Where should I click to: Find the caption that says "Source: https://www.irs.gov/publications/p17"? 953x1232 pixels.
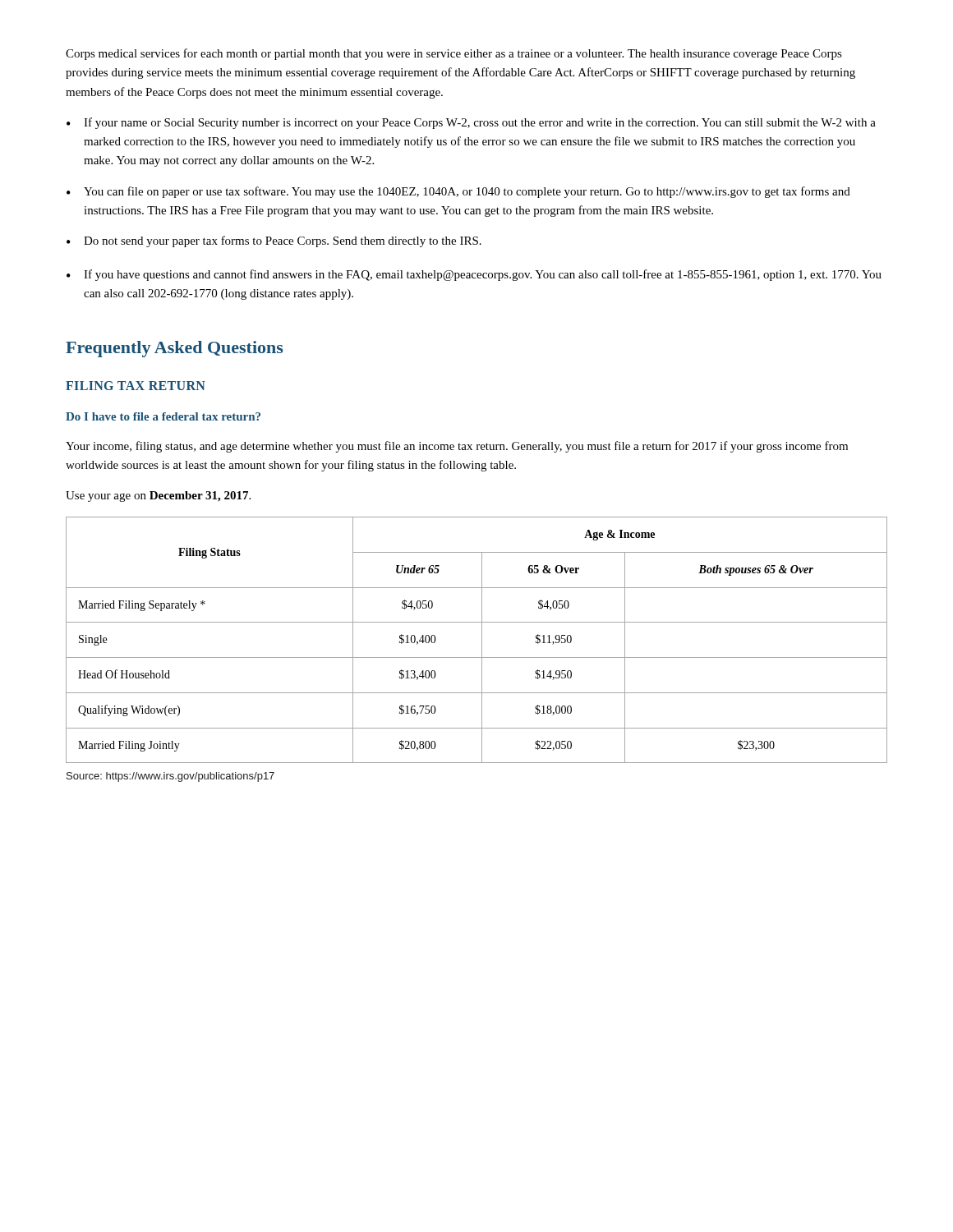pyautogui.click(x=170, y=776)
